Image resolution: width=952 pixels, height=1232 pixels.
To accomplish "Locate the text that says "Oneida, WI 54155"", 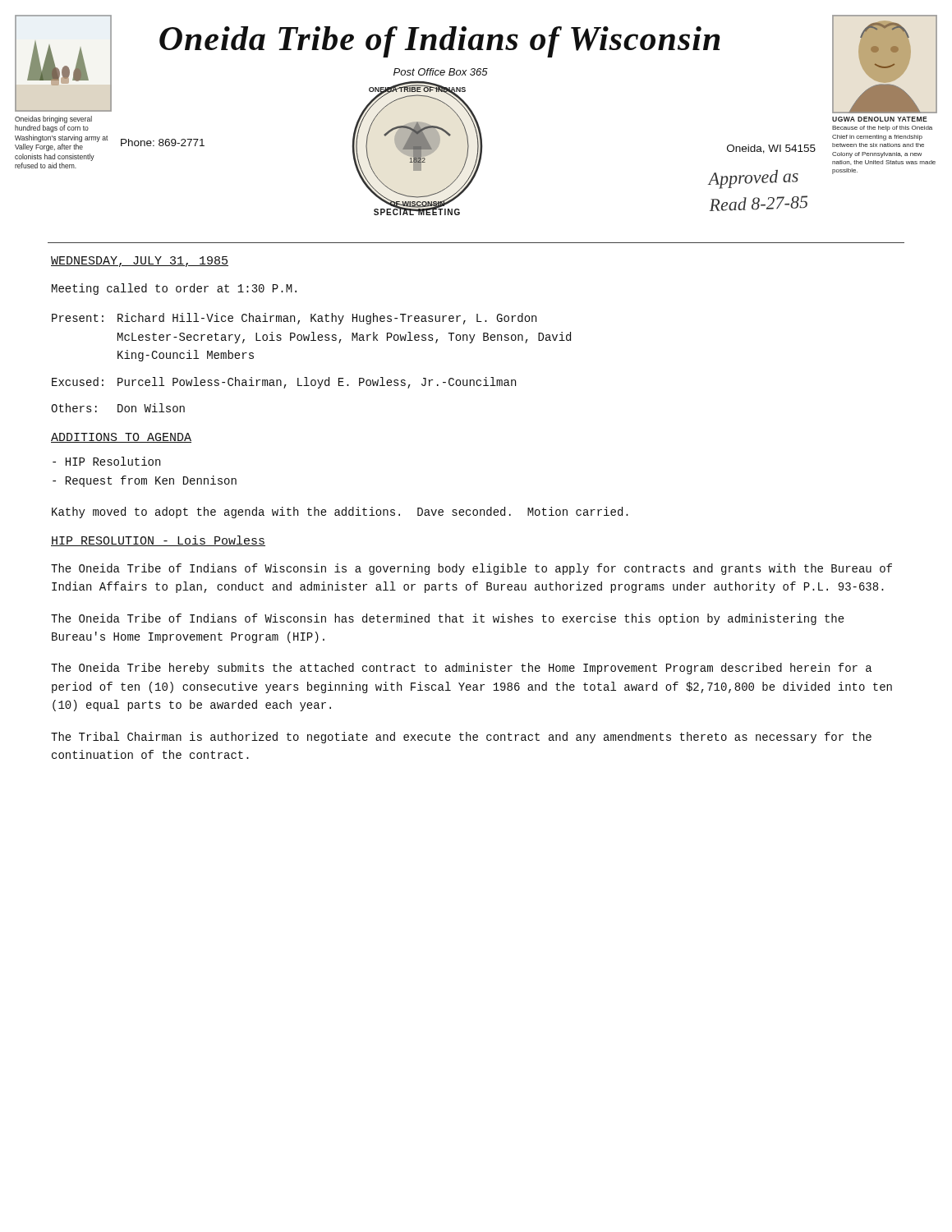I will coord(771,148).
